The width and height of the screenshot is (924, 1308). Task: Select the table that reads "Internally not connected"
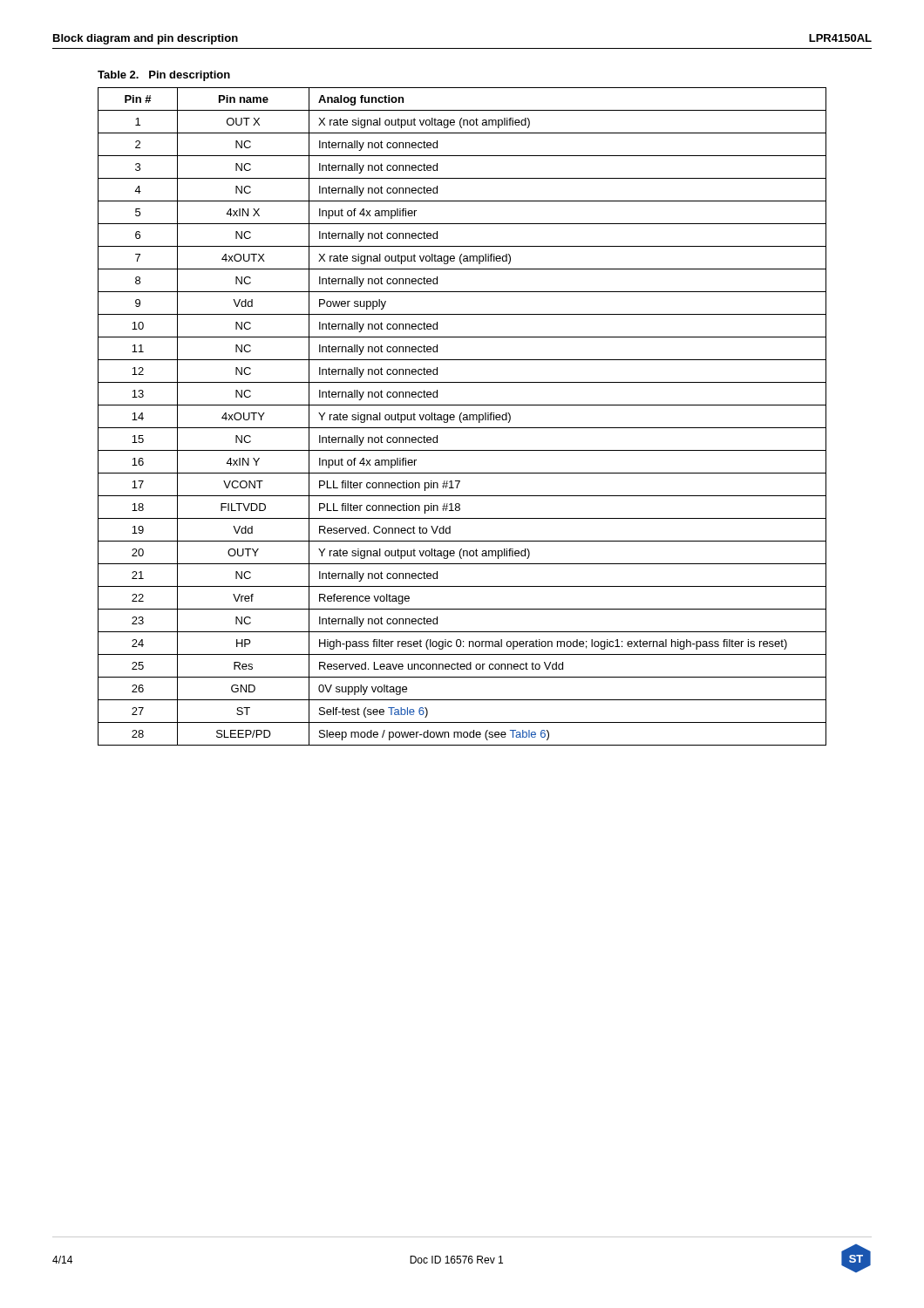pos(462,416)
